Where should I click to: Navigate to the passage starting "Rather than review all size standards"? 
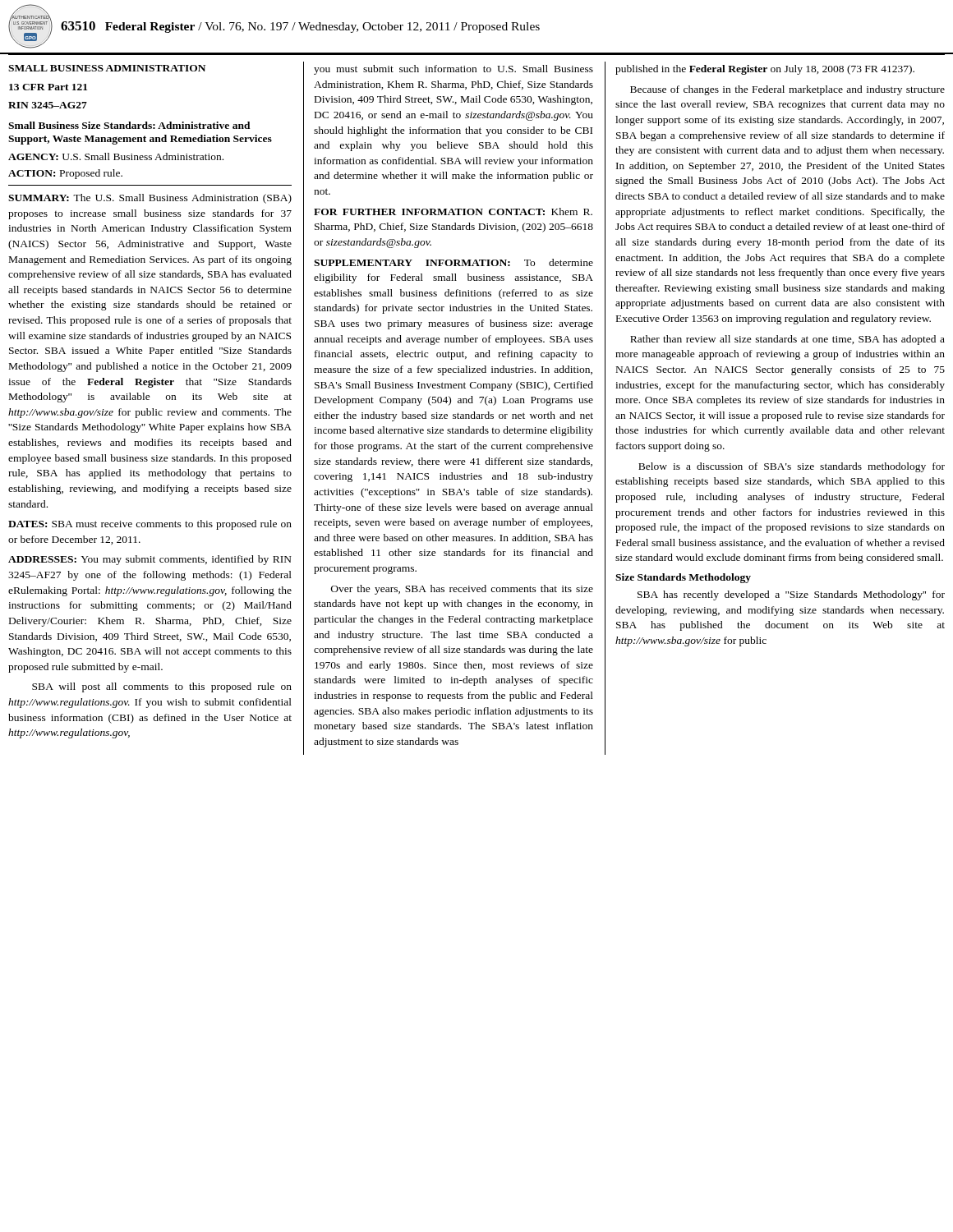[x=780, y=392]
